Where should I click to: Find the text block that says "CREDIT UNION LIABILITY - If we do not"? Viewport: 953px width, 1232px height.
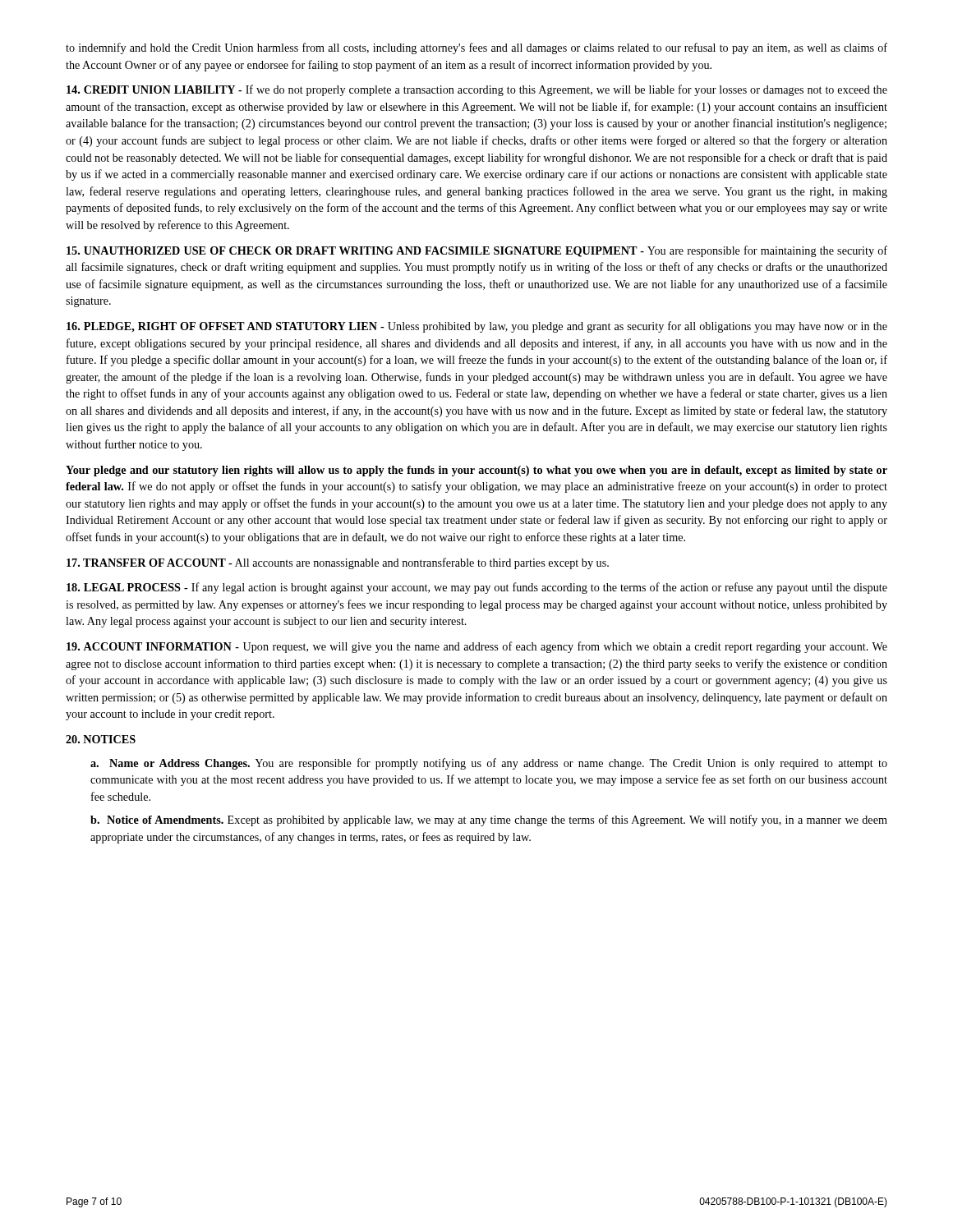tap(476, 158)
